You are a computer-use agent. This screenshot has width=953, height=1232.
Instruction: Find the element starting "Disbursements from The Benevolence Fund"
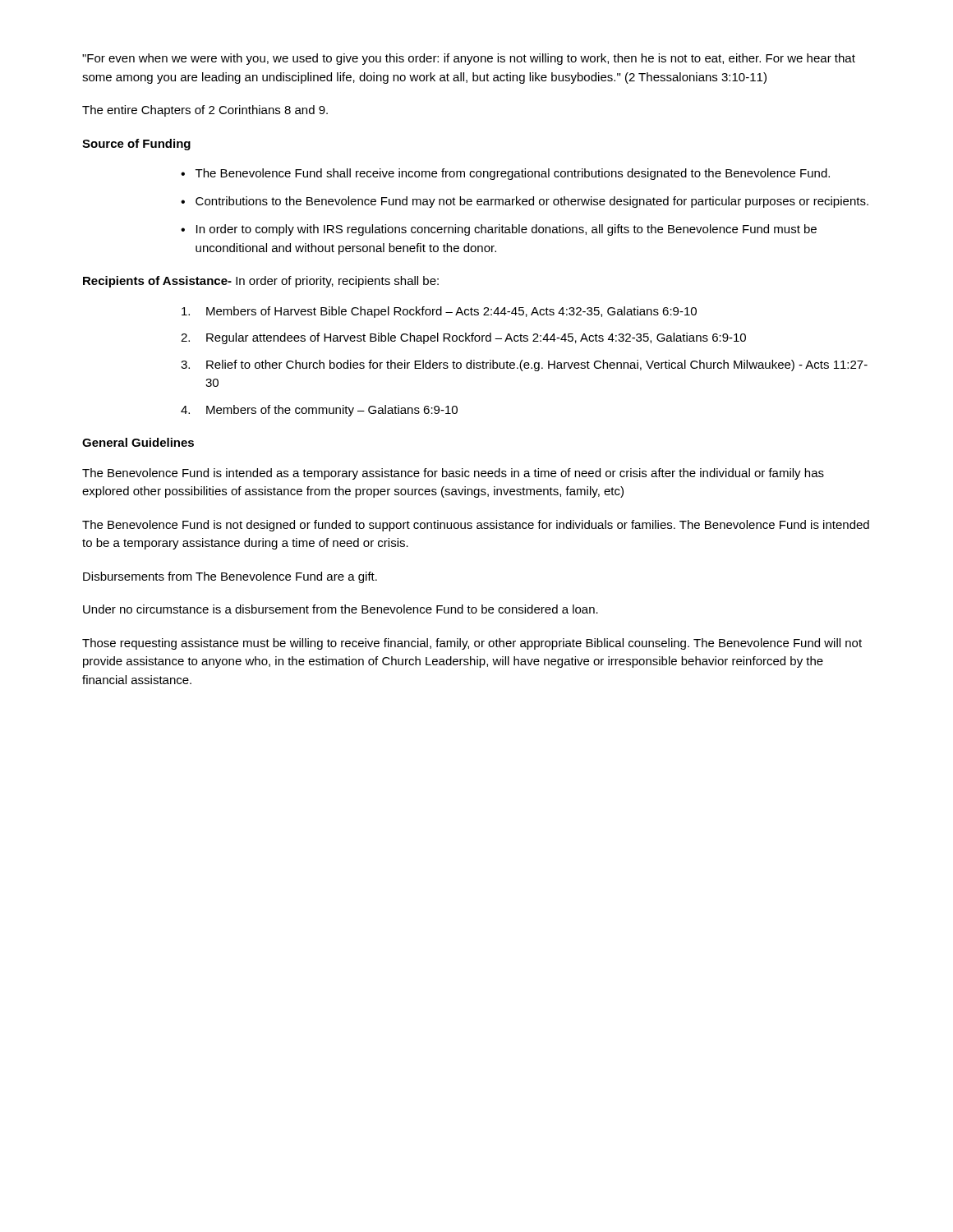(x=230, y=576)
